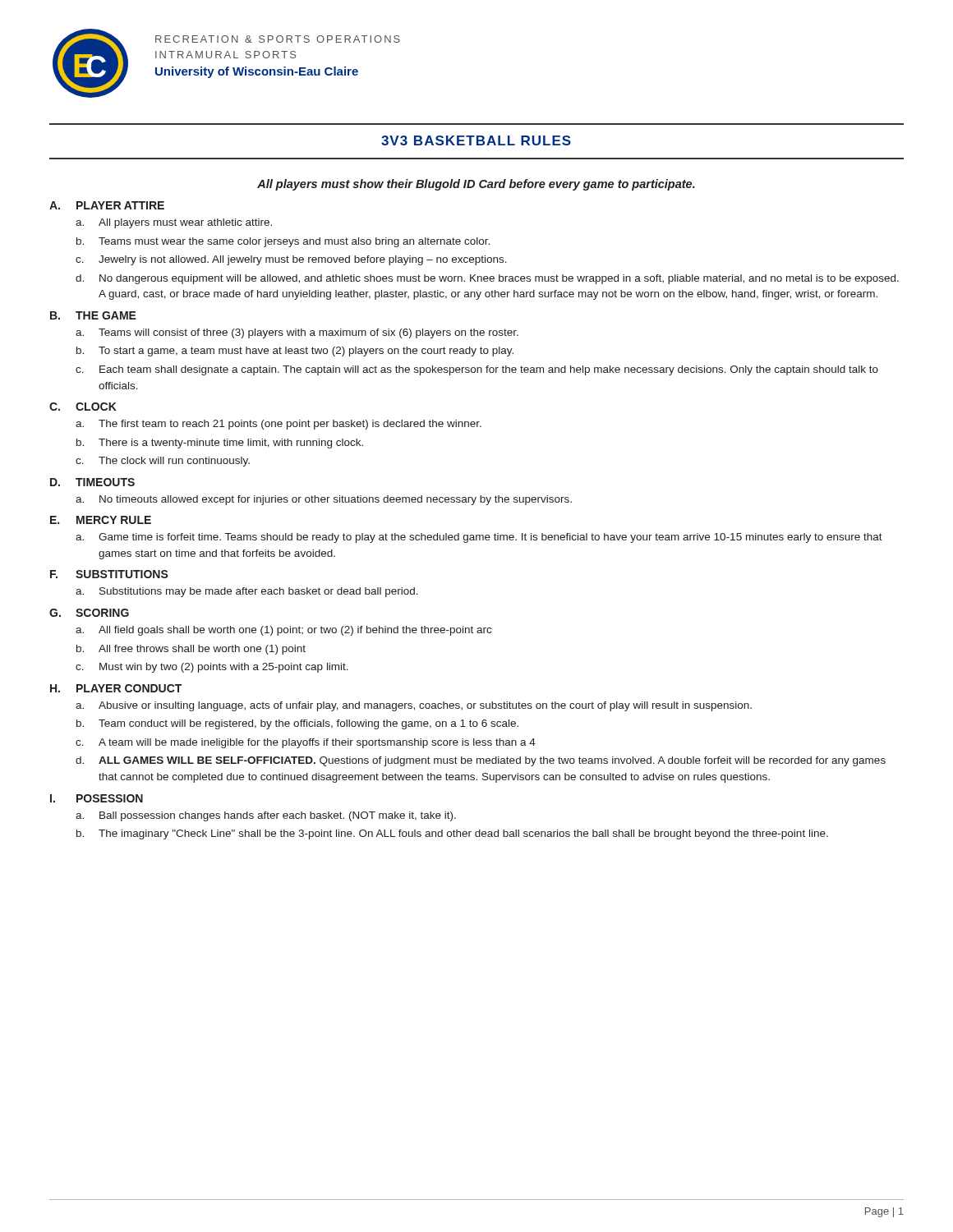Find the section header that says "D. TIMEOUTS"
Image resolution: width=953 pixels, height=1232 pixels.
(x=92, y=482)
